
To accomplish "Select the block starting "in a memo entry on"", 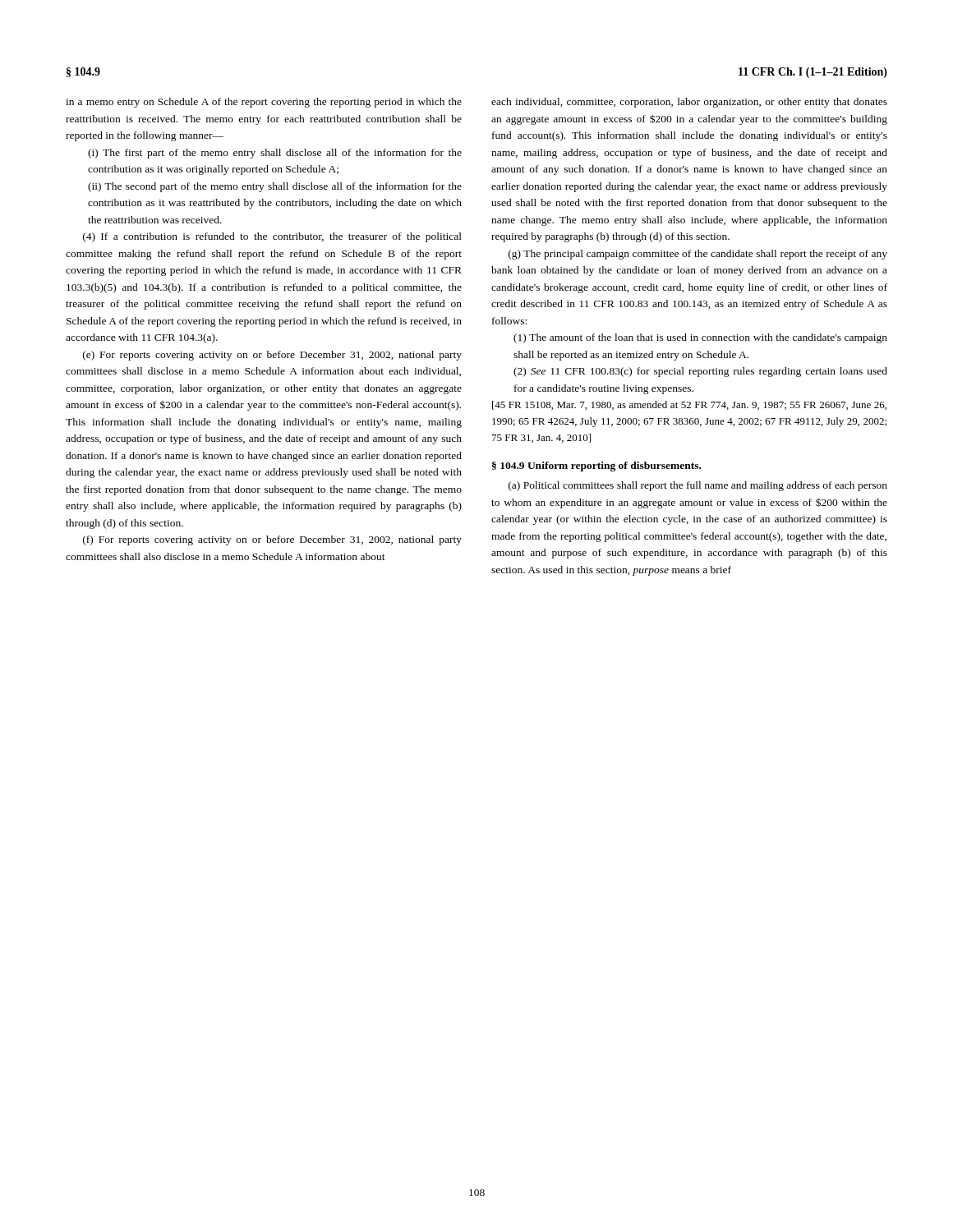I will click(264, 330).
